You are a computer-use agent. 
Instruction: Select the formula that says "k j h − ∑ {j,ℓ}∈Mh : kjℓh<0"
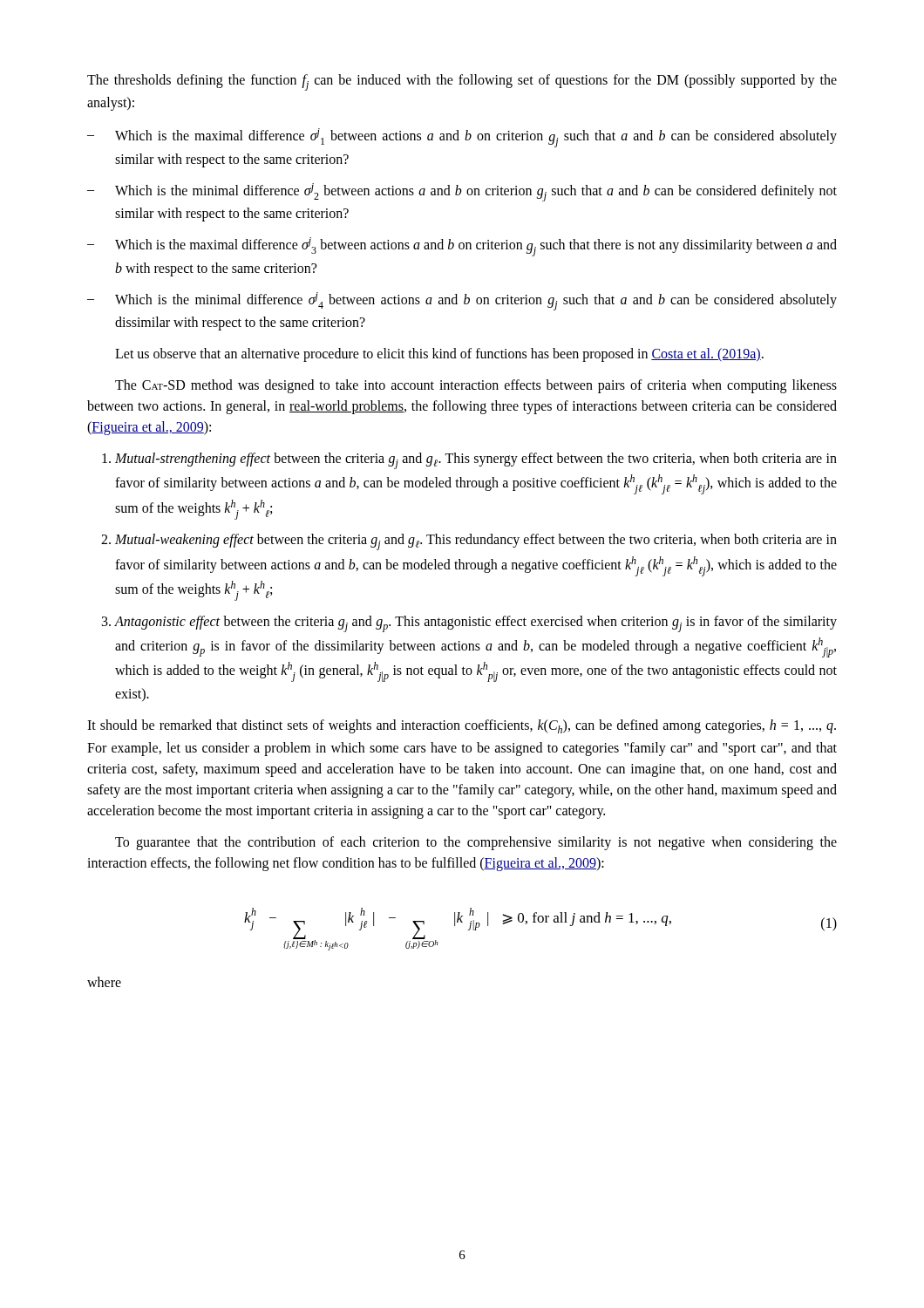pyautogui.click(x=462, y=923)
